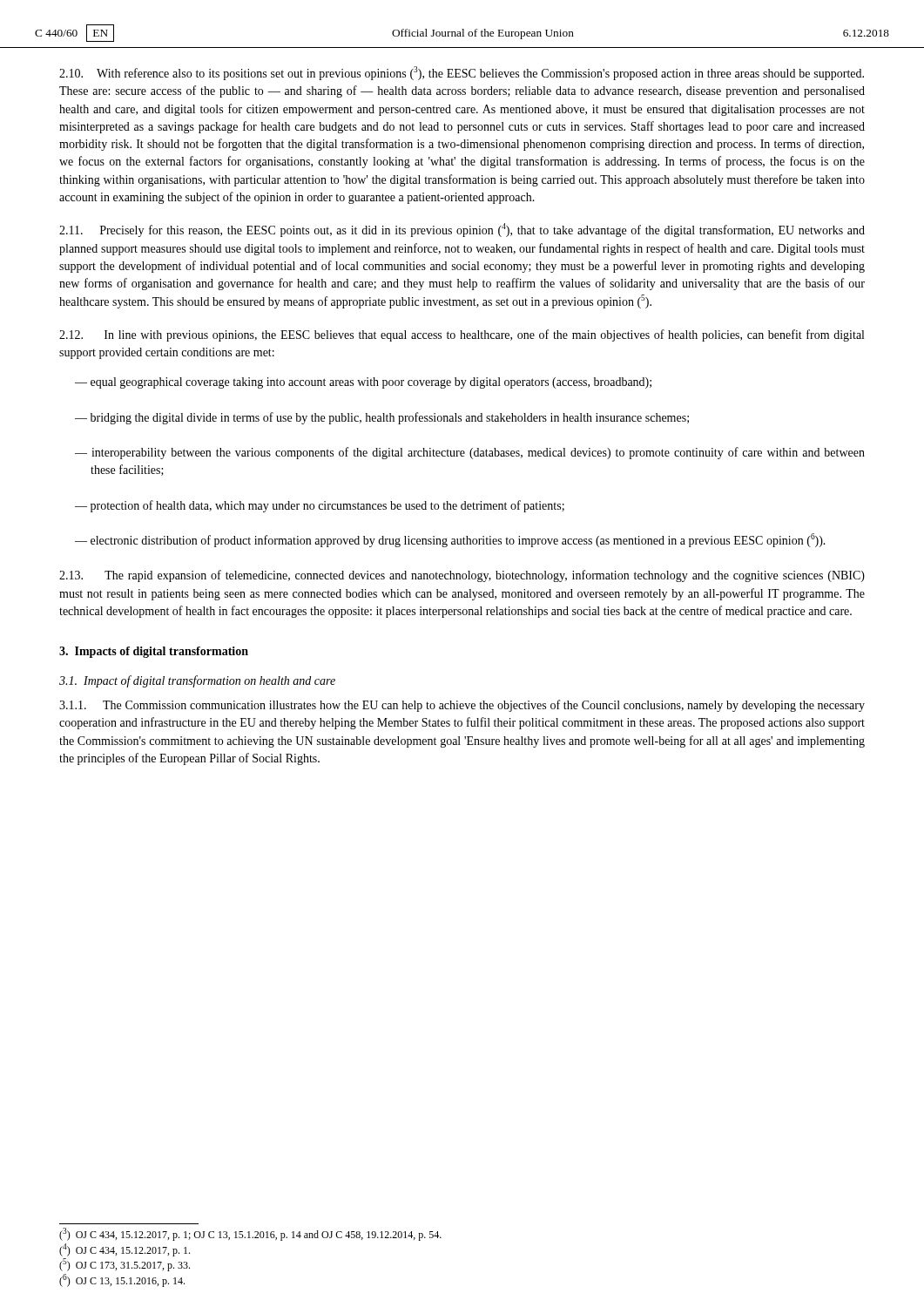Viewport: 924px width, 1307px height.
Task: Find the text block starting "— interoperability between the various components of"
Action: click(462, 462)
